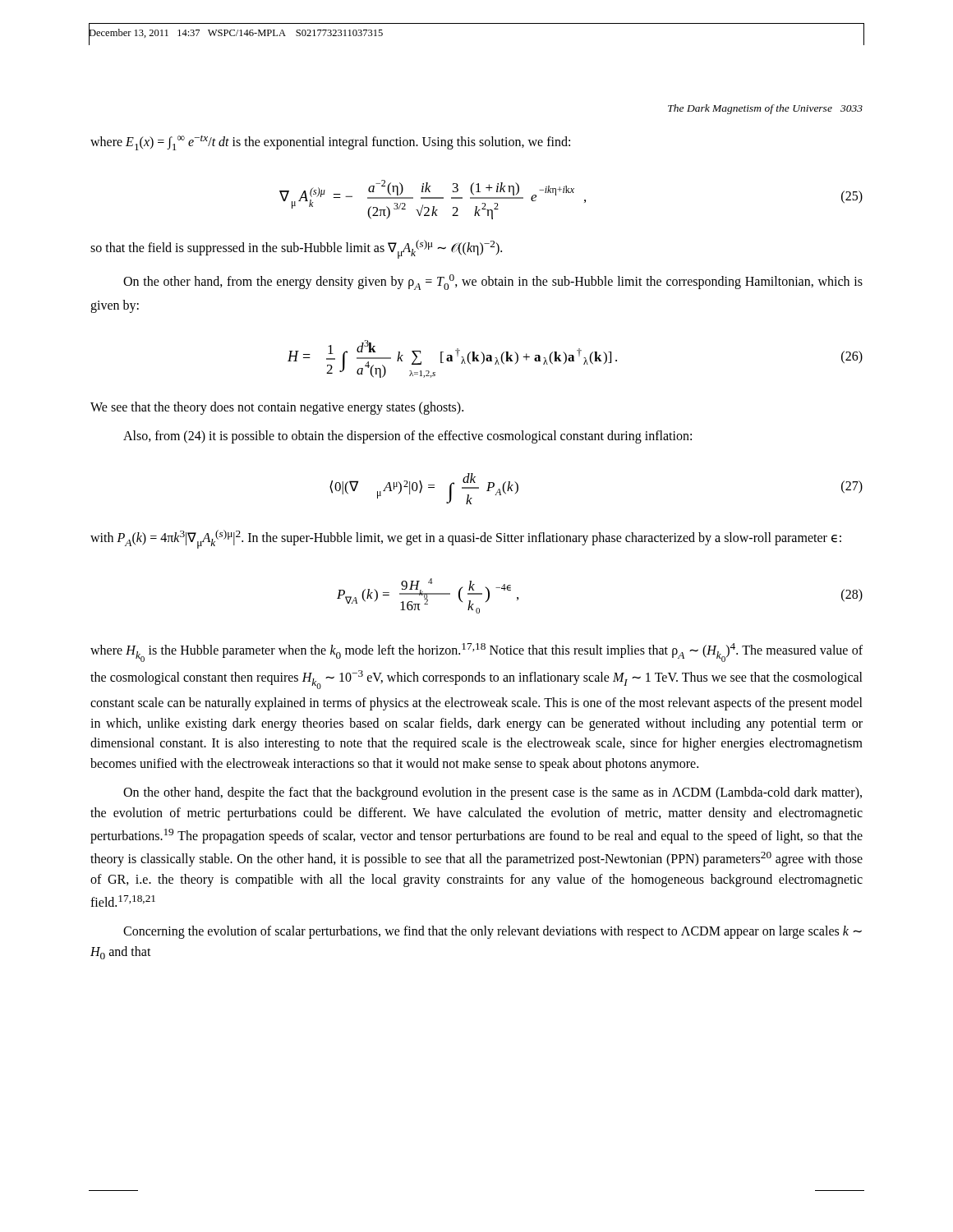Select the text block that says "Also, from (24) it is possible to"
953x1232 pixels.
(408, 436)
